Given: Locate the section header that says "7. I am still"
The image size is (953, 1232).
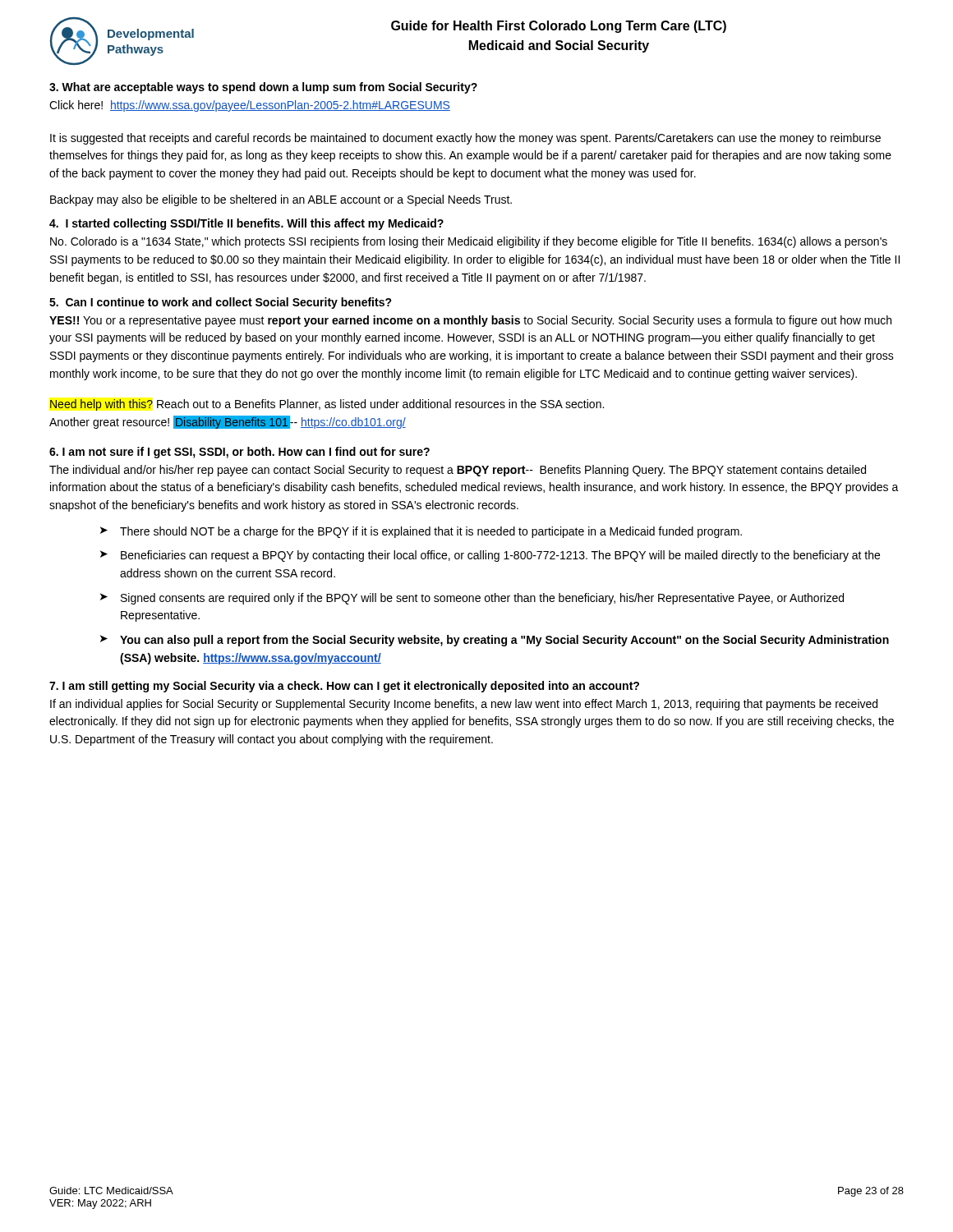Looking at the screenshot, I should (x=345, y=685).
